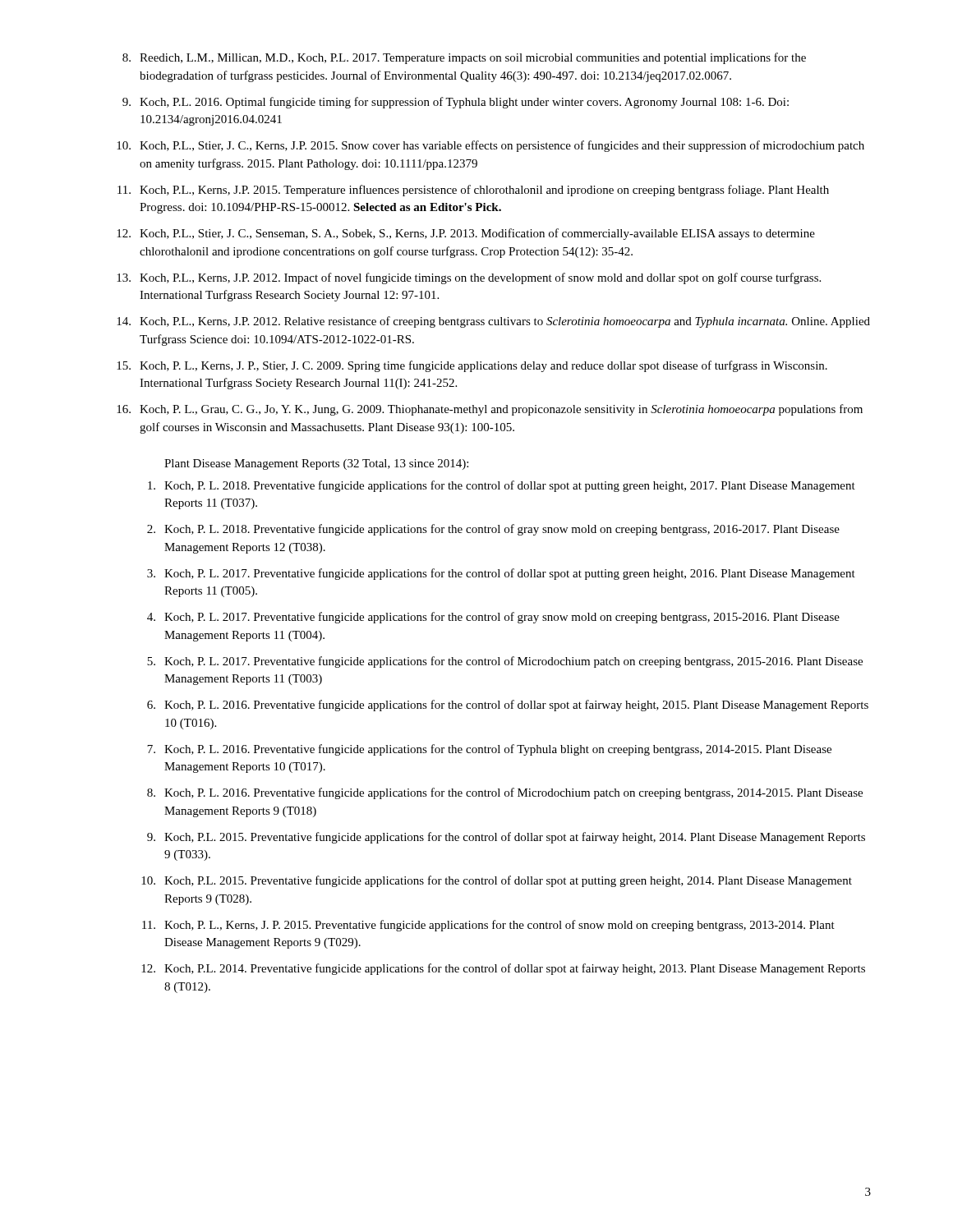Point to the block starting "Koch, P.L., Stier, J. C., Senseman,"
The height and width of the screenshot is (1232, 953).
point(493,243)
